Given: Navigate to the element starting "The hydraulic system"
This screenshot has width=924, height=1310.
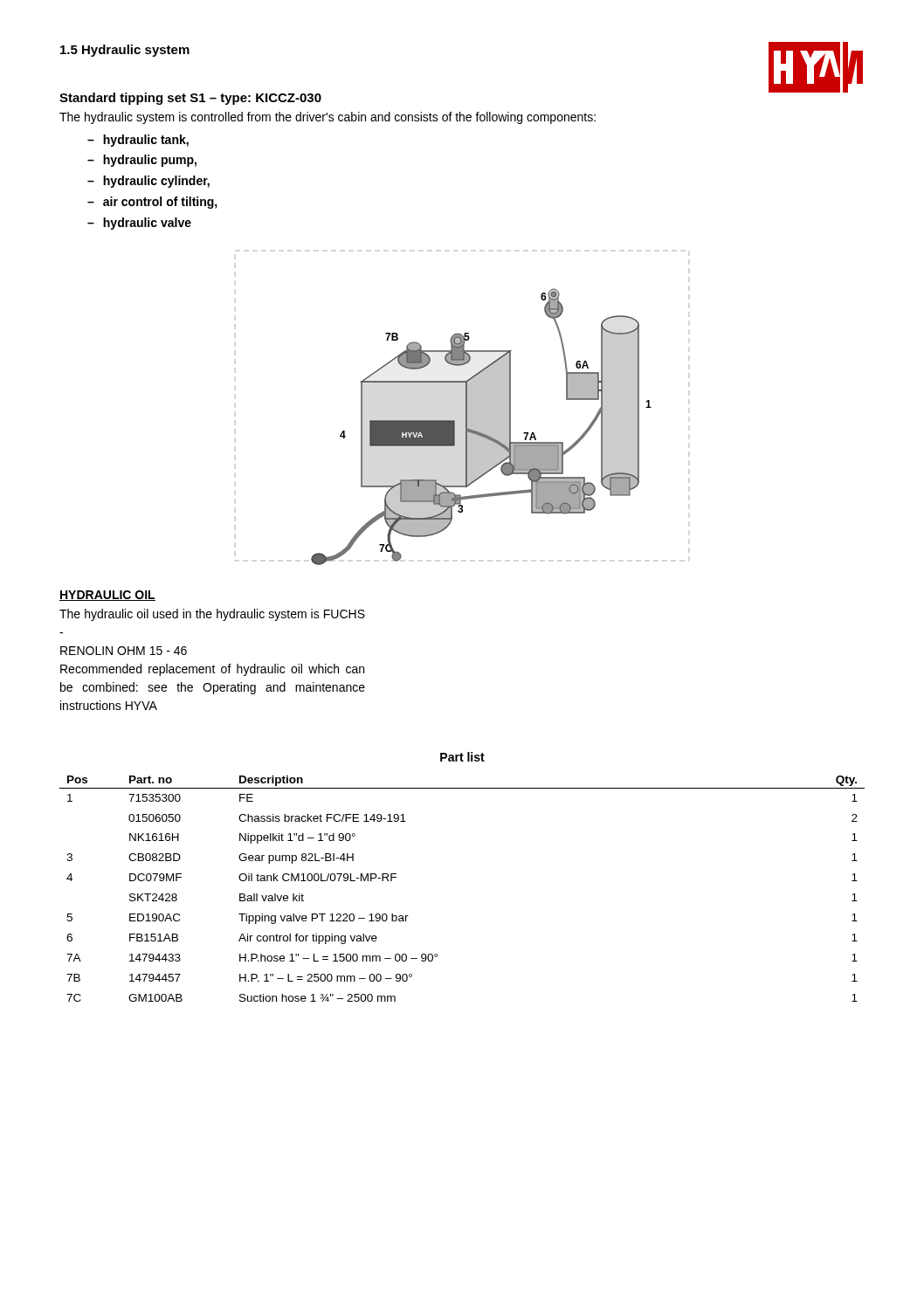Looking at the screenshot, I should [328, 117].
